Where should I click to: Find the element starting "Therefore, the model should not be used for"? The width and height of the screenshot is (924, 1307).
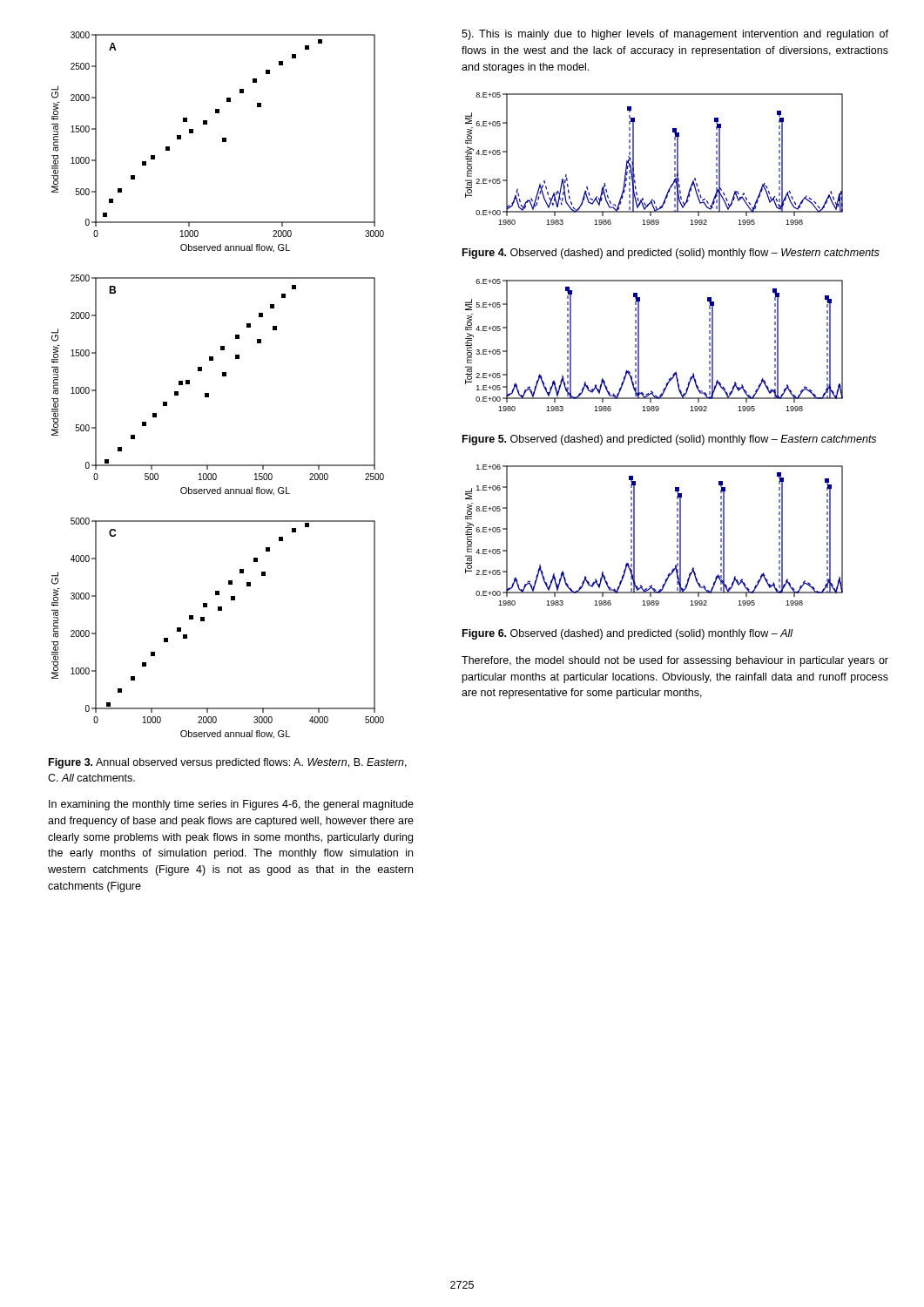click(x=675, y=677)
